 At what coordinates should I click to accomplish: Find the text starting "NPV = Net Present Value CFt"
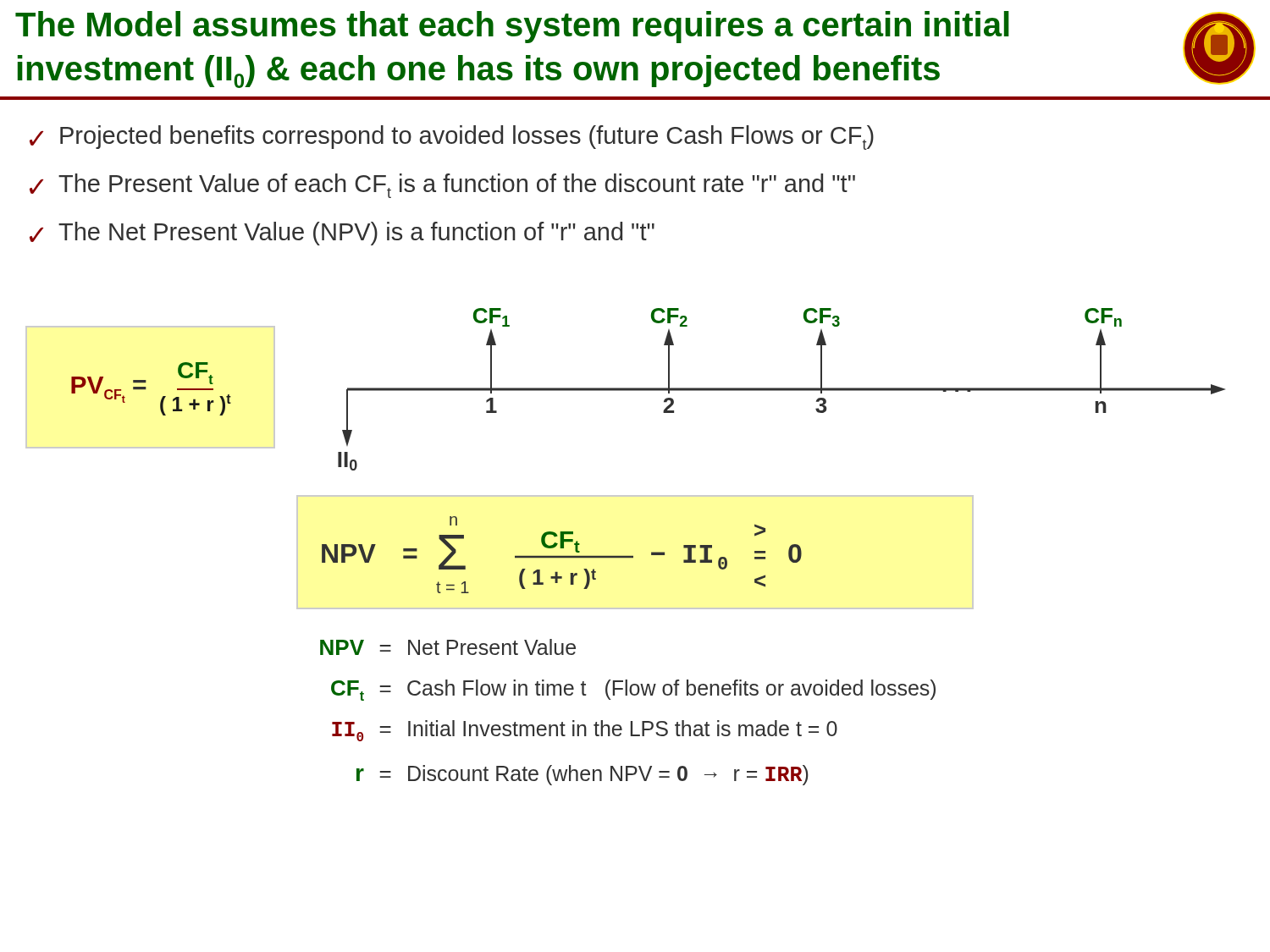point(762,712)
